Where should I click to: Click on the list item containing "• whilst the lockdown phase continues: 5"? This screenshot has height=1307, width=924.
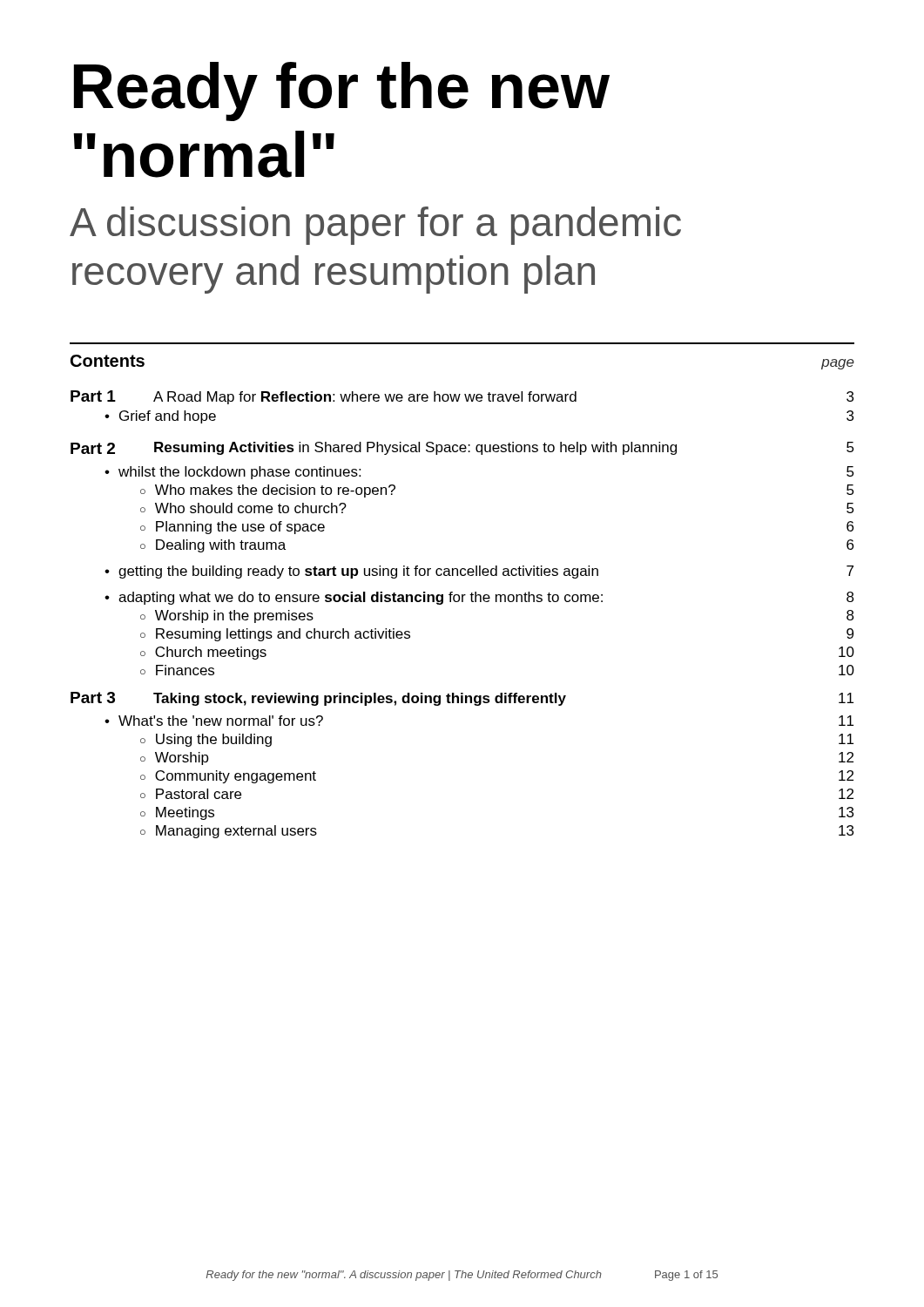(233, 473)
